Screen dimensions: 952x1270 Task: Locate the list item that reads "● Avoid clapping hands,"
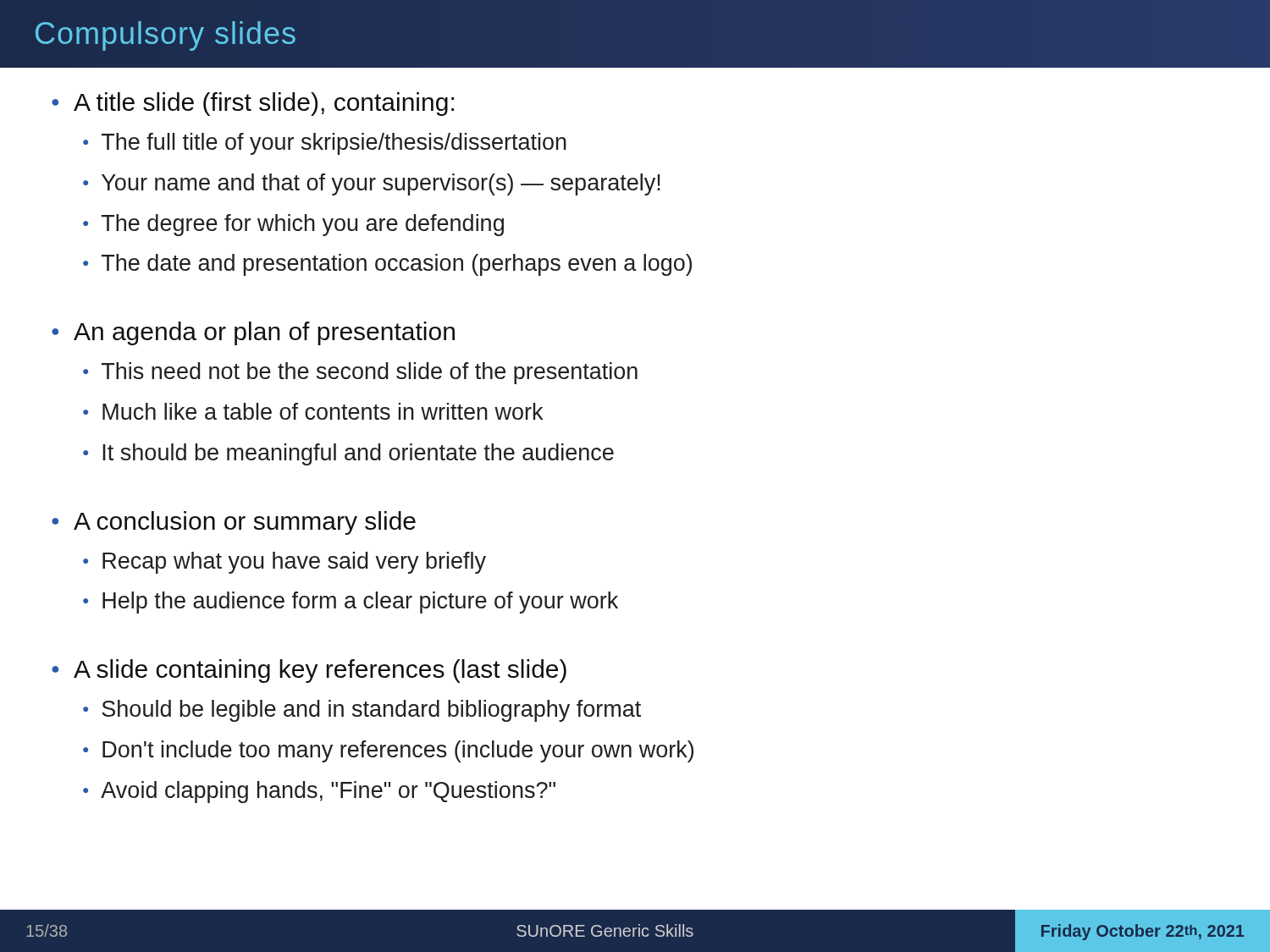[319, 791]
